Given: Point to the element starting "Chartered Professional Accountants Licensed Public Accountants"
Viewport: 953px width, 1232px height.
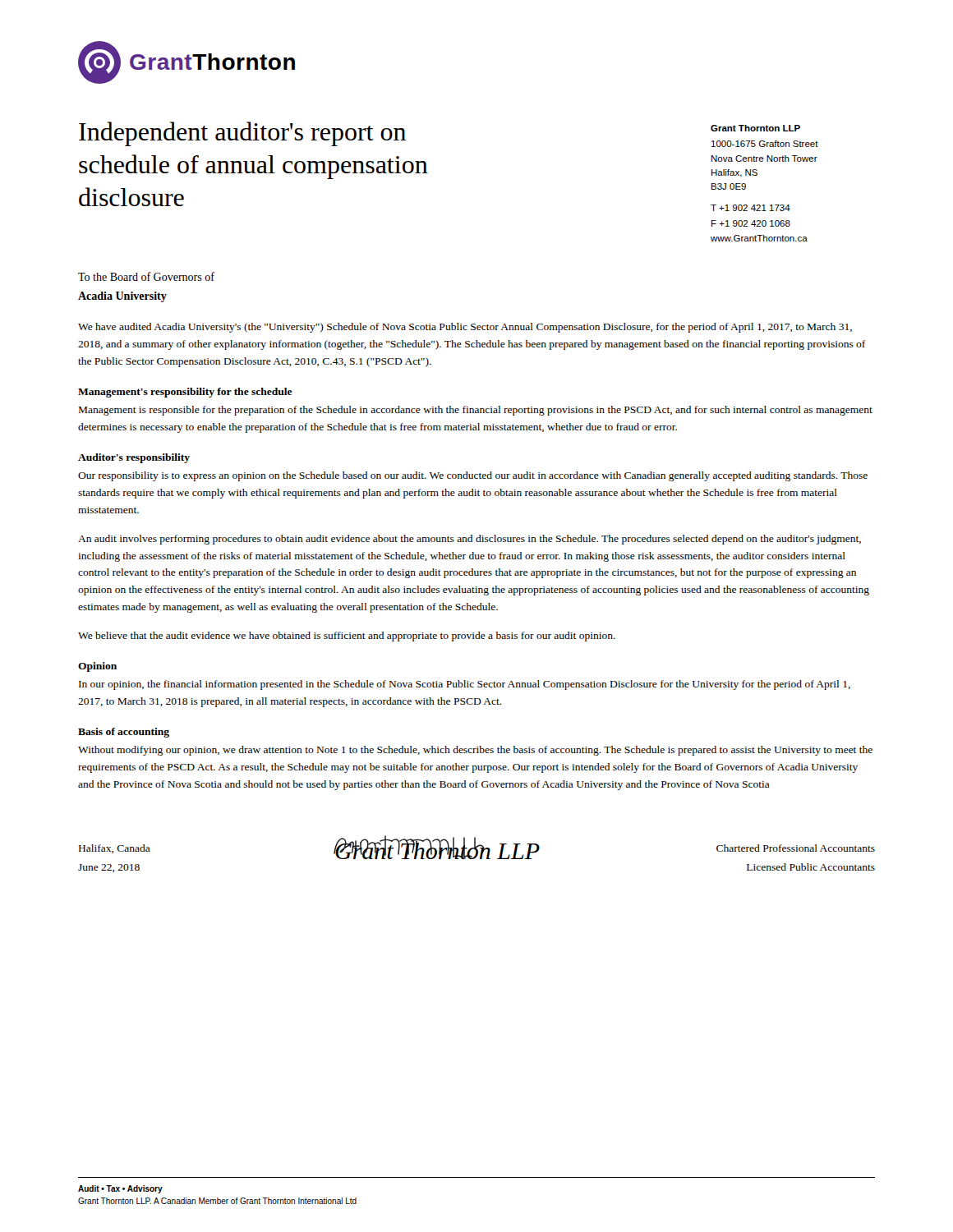Looking at the screenshot, I should pyautogui.click(x=795, y=857).
